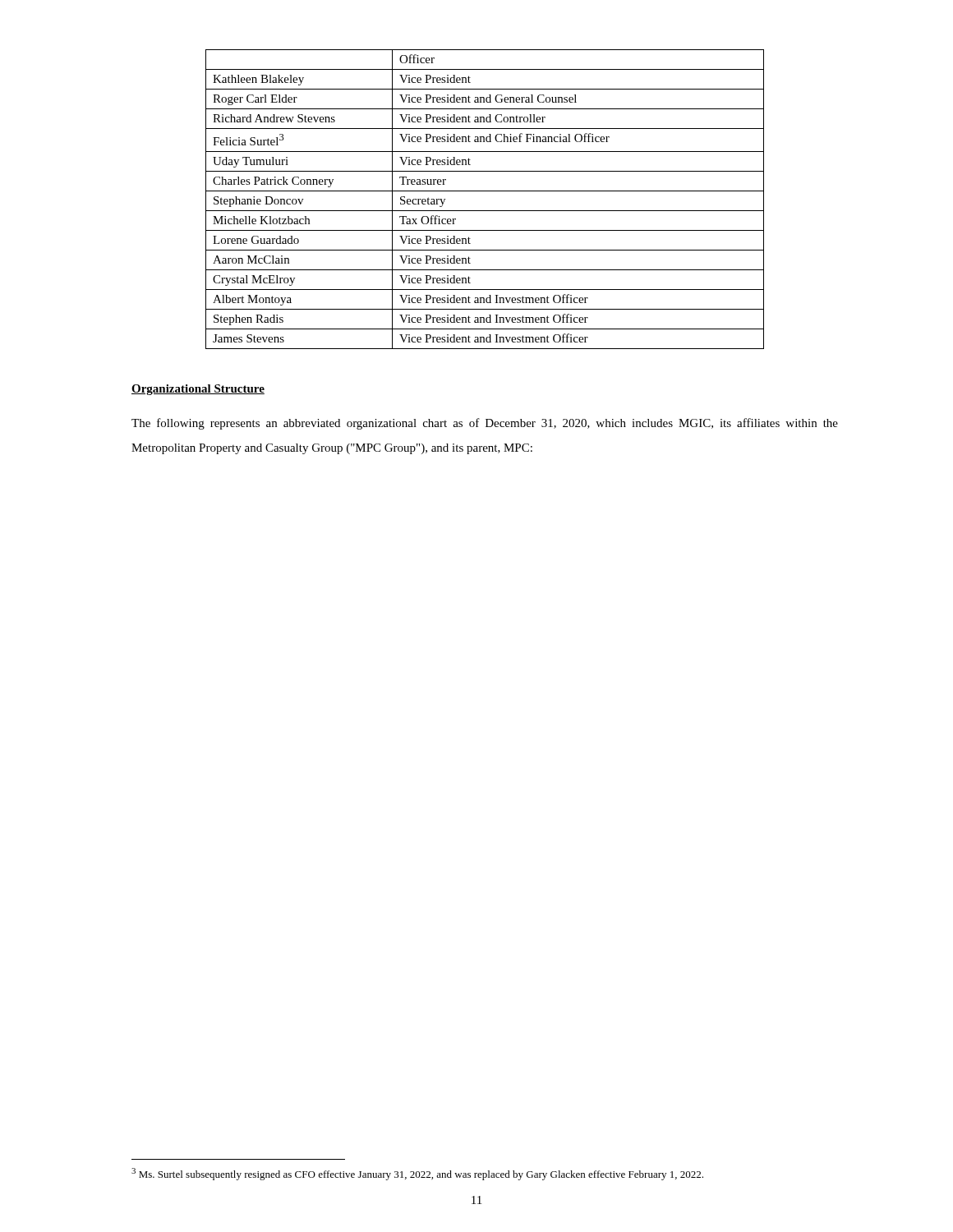Viewport: 953px width, 1232px height.
Task: Click on the table containing "Vice President and General Counsel"
Action: pos(485,199)
